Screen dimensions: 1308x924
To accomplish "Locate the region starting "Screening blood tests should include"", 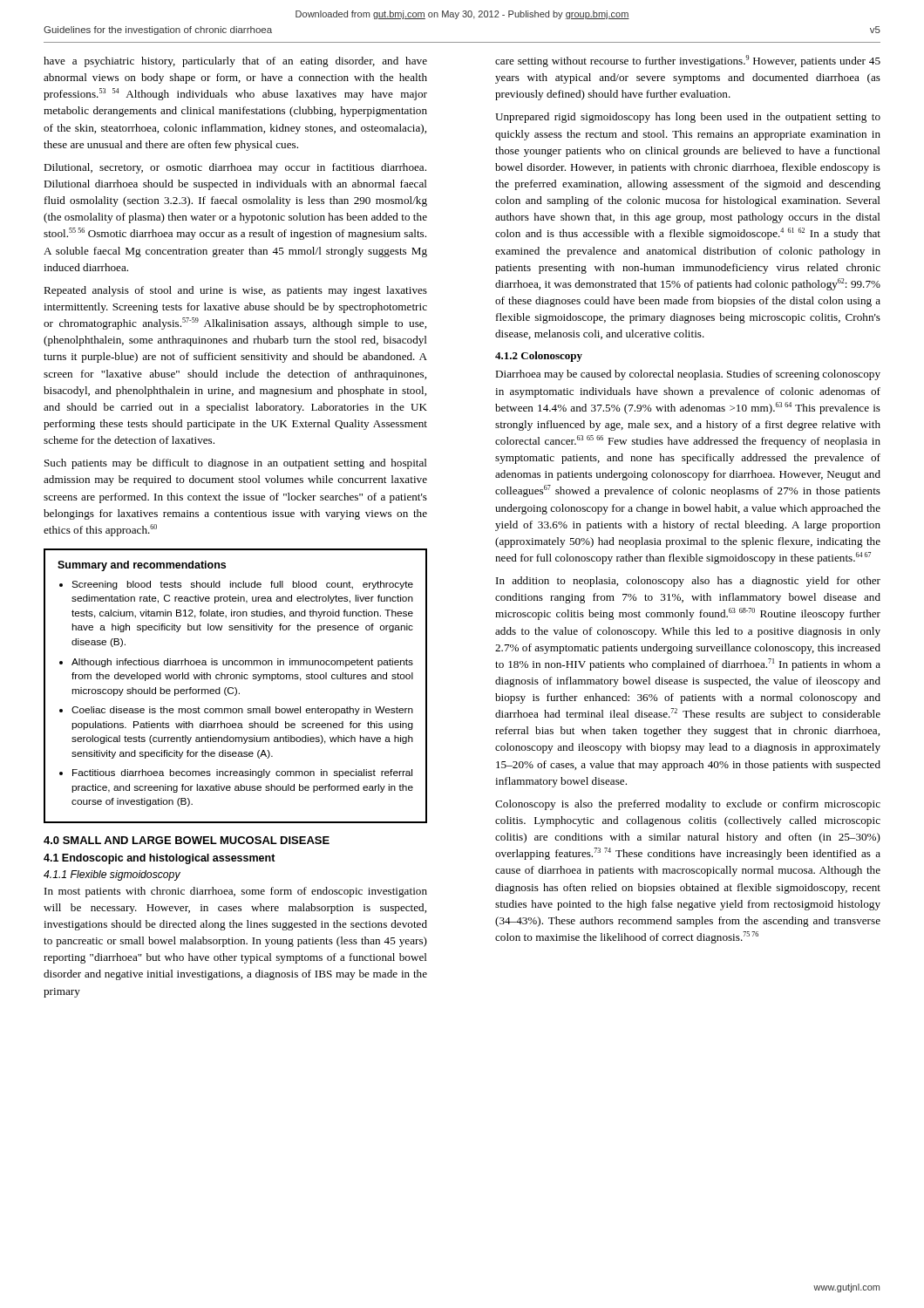I will click(242, 613).
